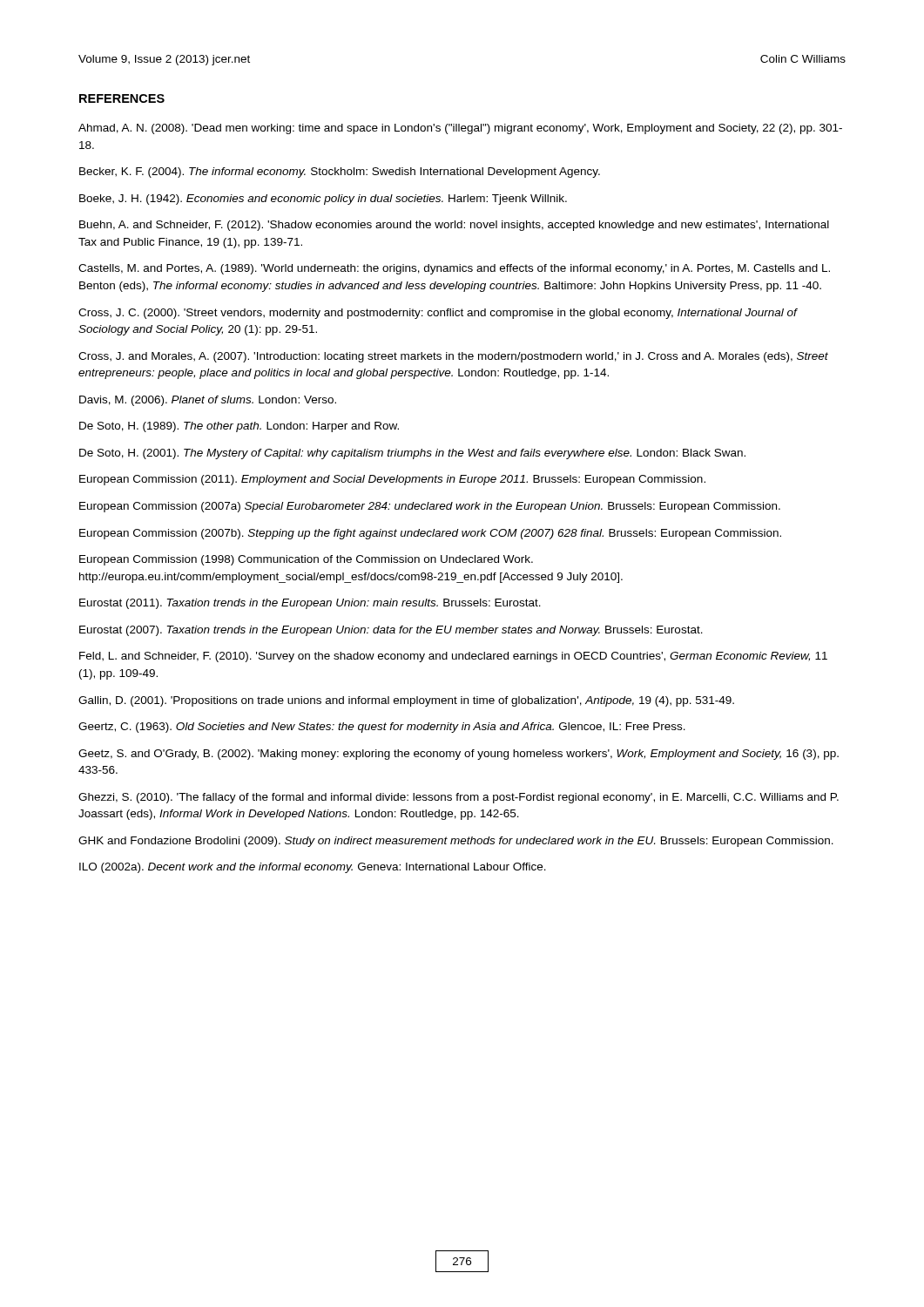Locate the text block with the text "Geetz, S. and O'Grady, B. (2002). 'Making"
Image resolution: width=924 pixels, height=1307 pixels.
point(459,761)
